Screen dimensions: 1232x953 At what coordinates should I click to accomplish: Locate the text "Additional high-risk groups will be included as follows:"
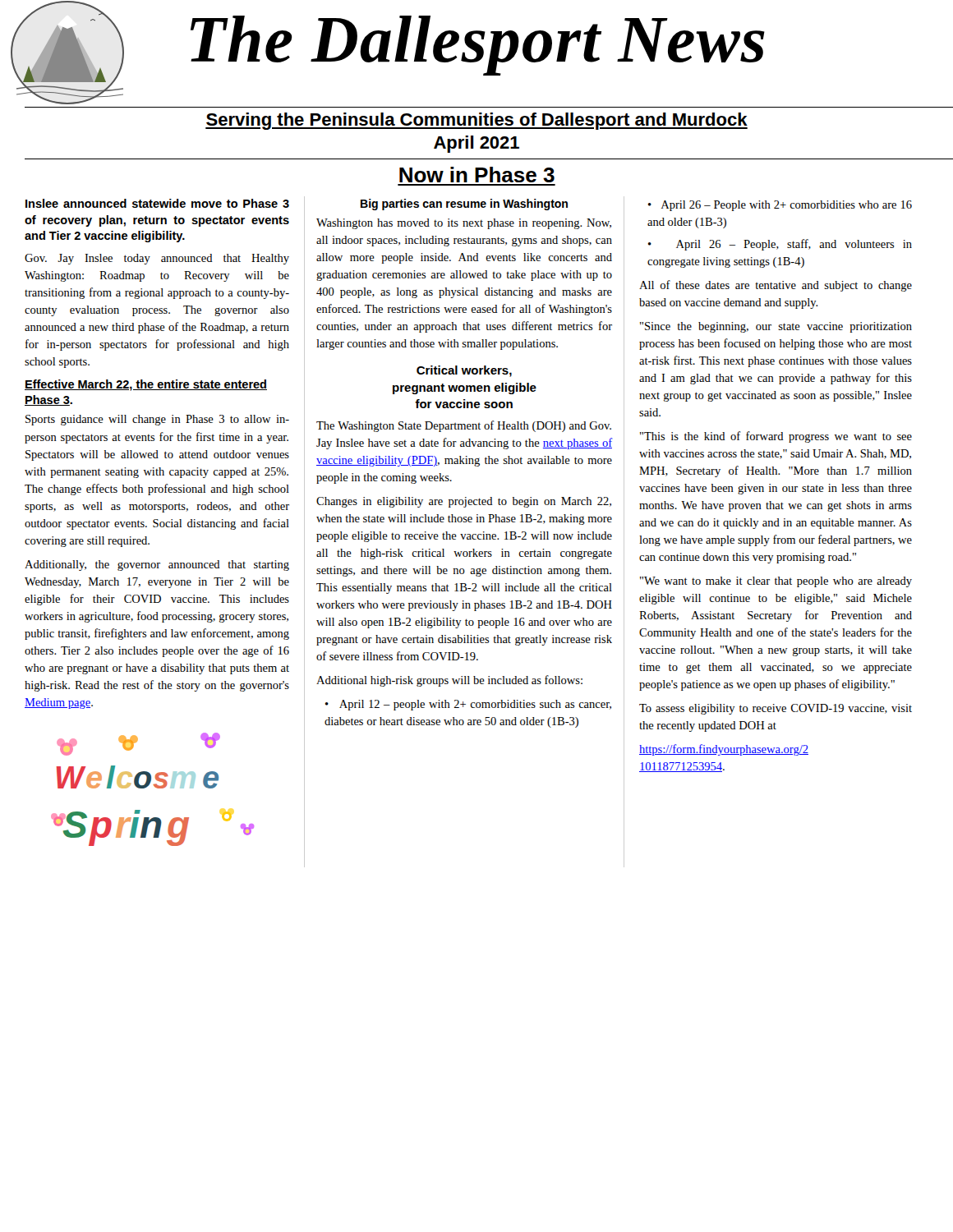coord(450,680)
